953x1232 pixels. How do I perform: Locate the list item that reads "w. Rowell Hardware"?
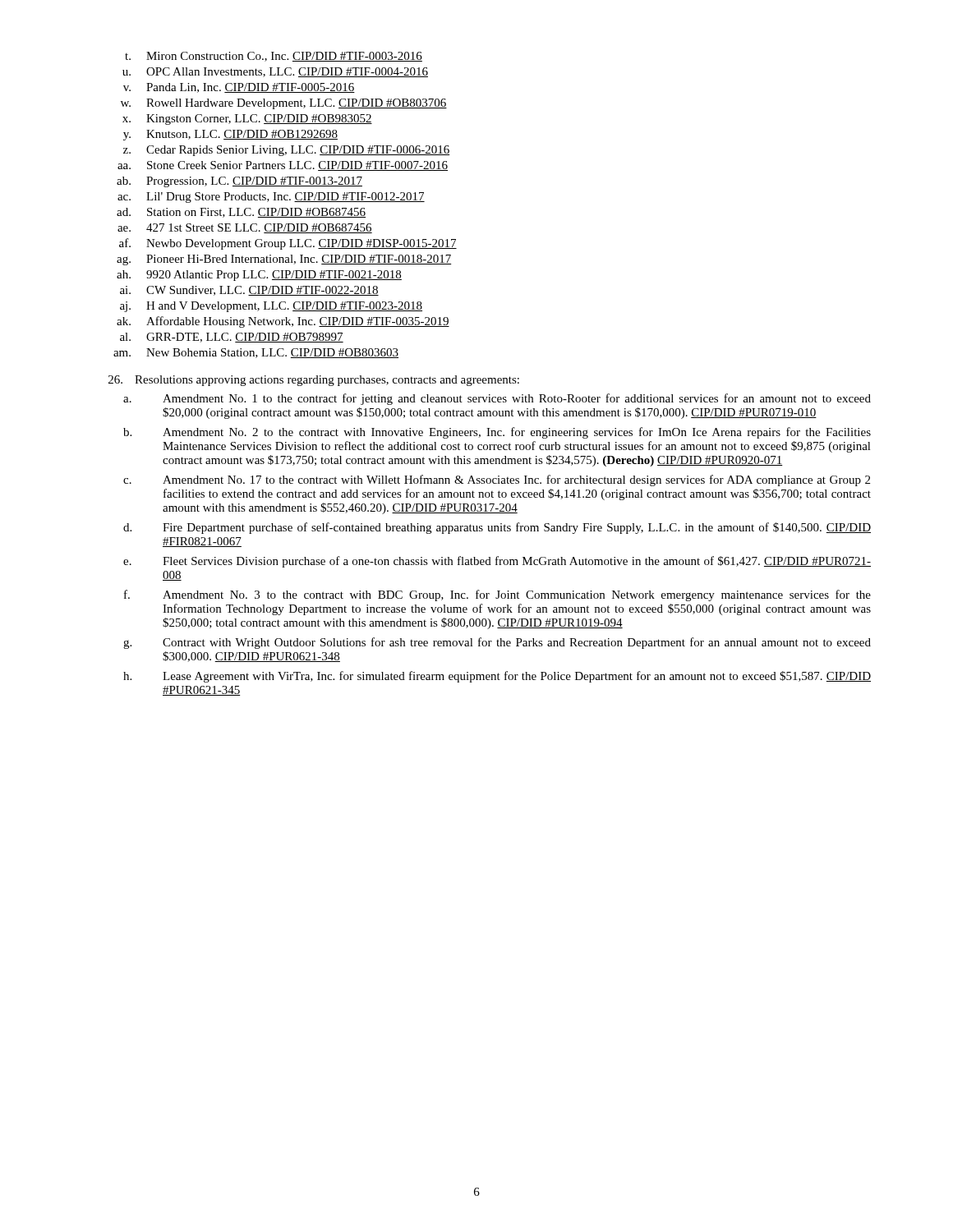284,104
